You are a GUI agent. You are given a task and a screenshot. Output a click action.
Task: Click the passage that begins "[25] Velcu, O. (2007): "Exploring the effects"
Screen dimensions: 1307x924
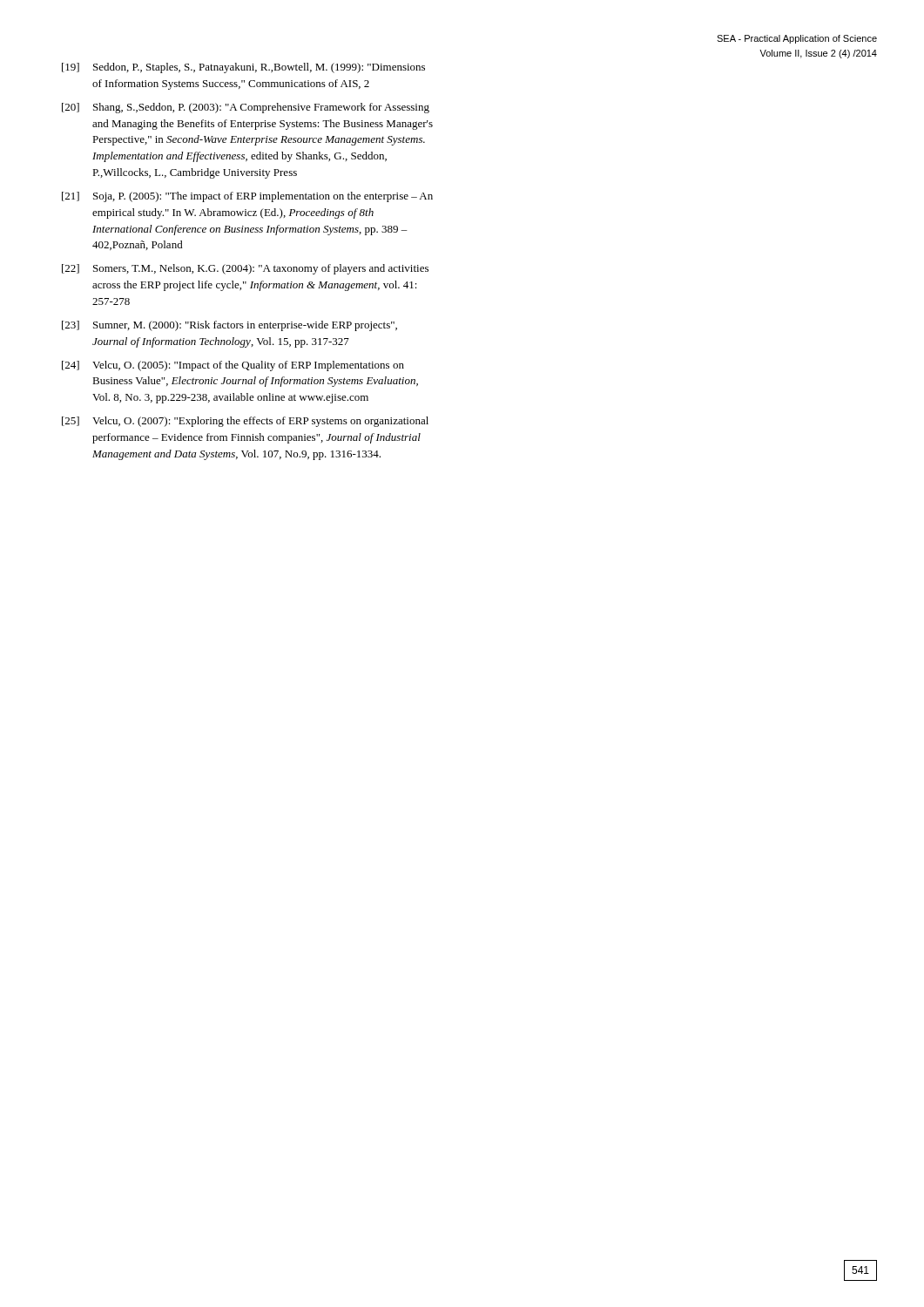point(248,438)
